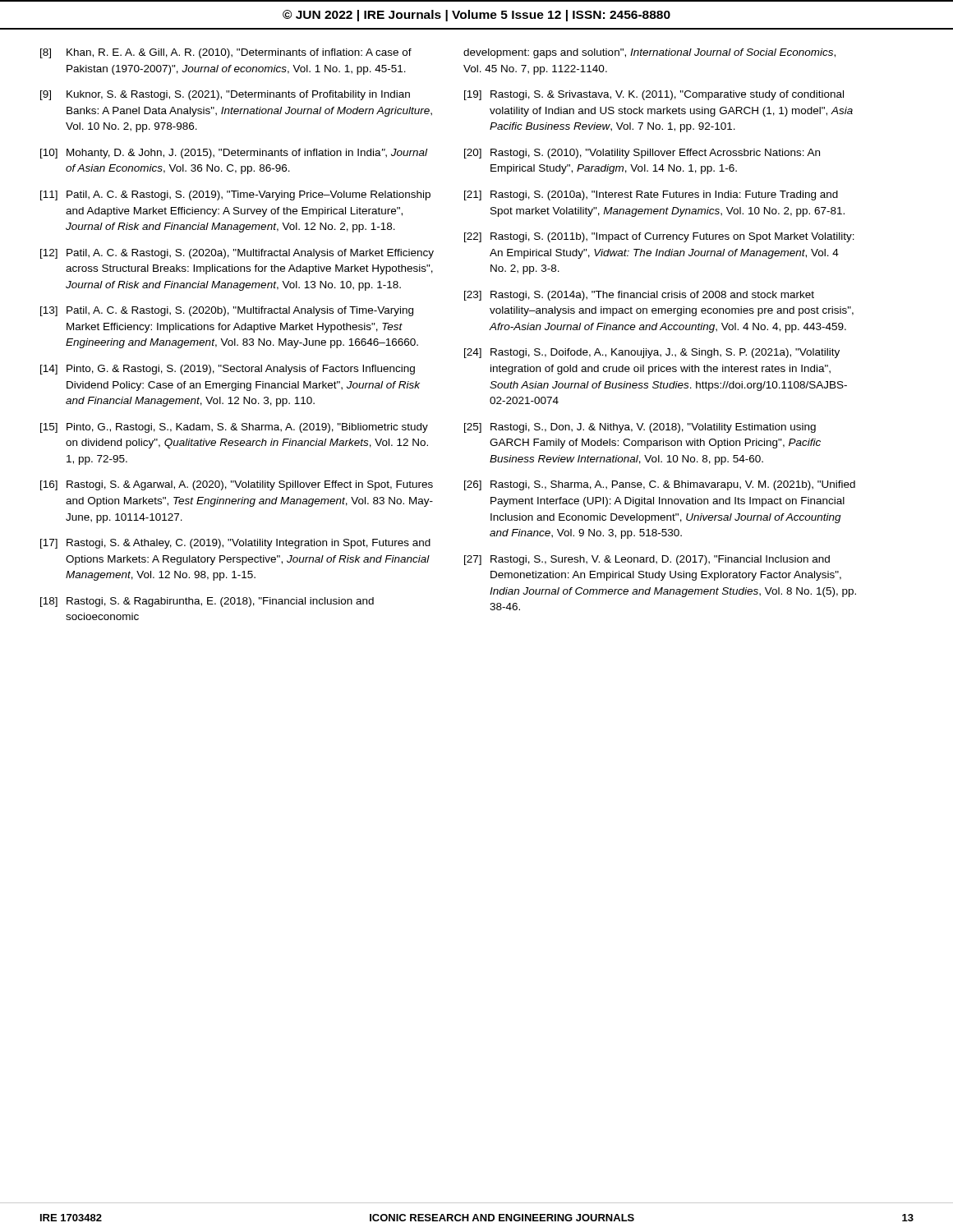Click on the text block starting "[19] Rastogi, S. & Srivastava, V. K. (2011),"
Screen dimensions: 1232x953
pos(661,110)
